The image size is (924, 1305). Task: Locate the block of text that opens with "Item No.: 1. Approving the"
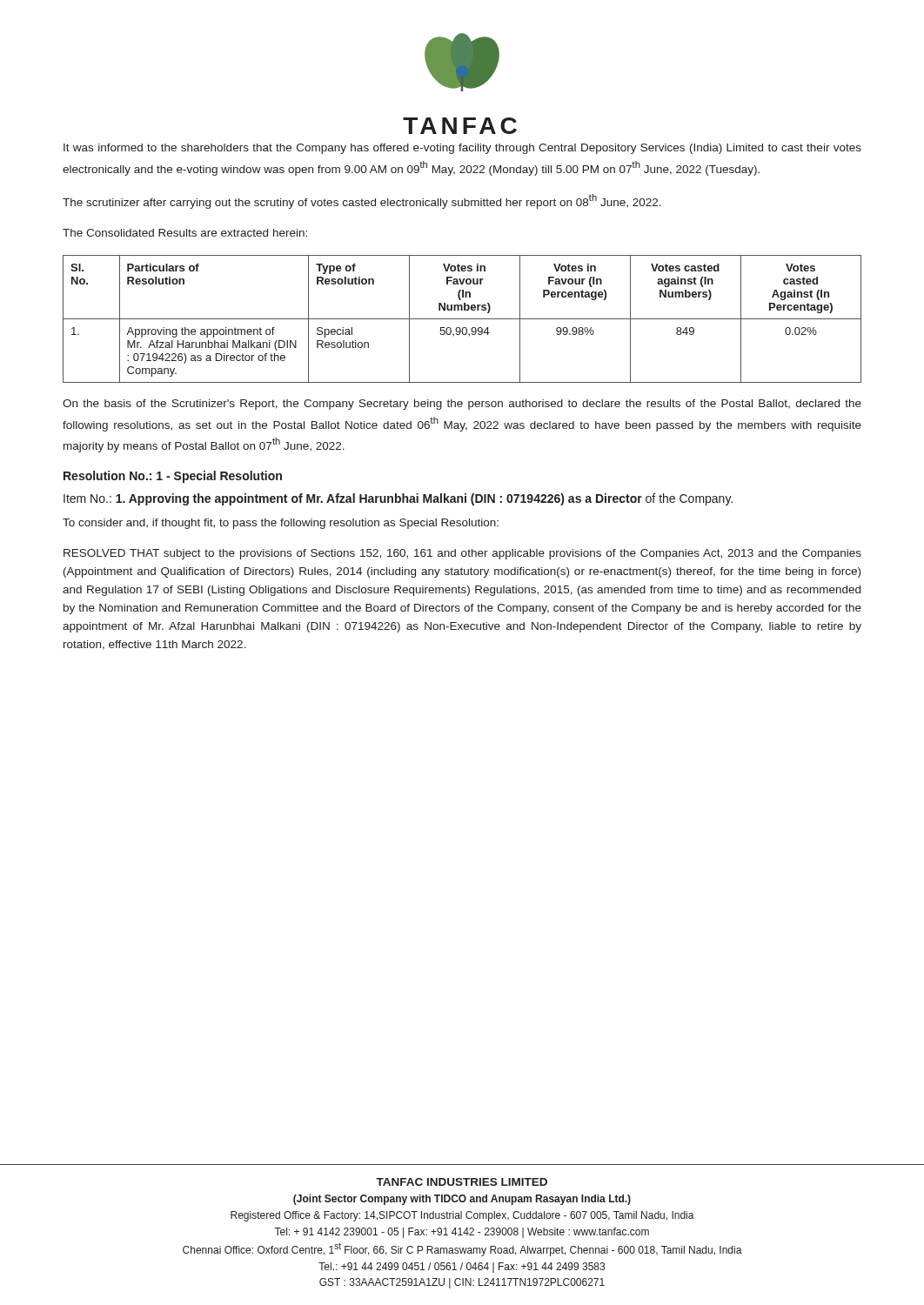click(x=462, y=499)
